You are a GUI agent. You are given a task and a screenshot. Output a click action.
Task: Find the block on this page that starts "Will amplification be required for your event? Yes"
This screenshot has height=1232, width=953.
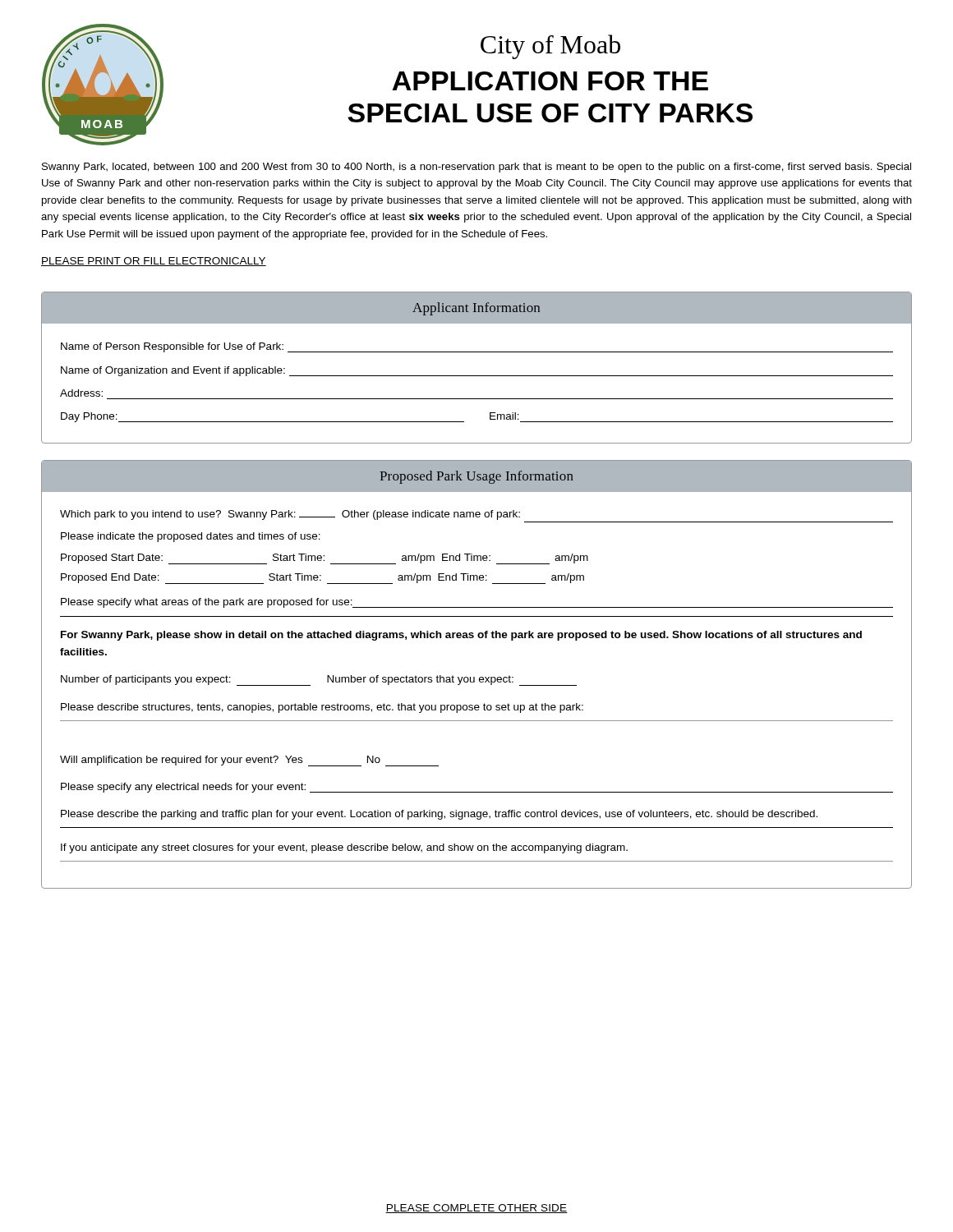point(249,760)
